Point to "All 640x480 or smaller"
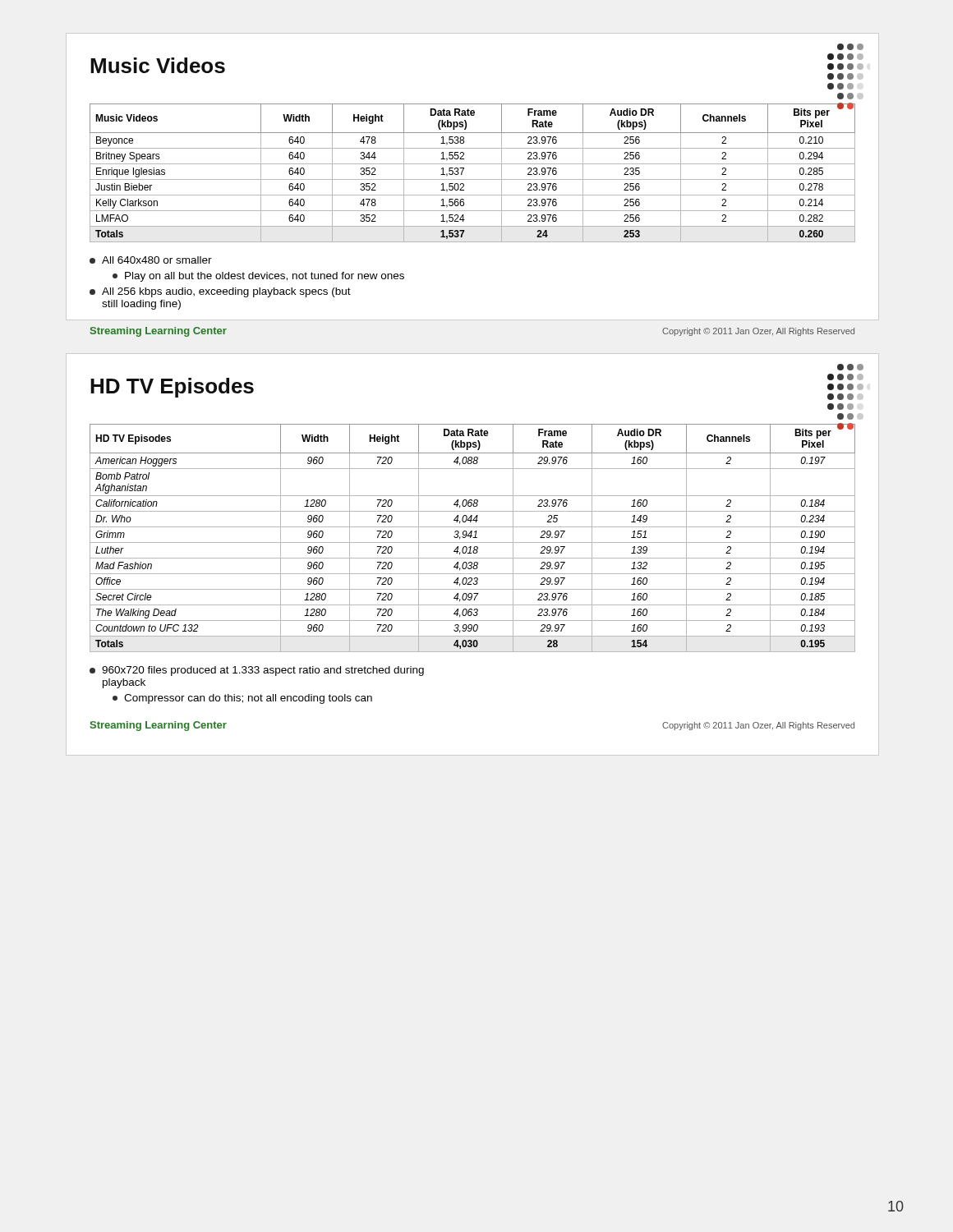This screenshot has height=1232, width=953. pos(151,260)
